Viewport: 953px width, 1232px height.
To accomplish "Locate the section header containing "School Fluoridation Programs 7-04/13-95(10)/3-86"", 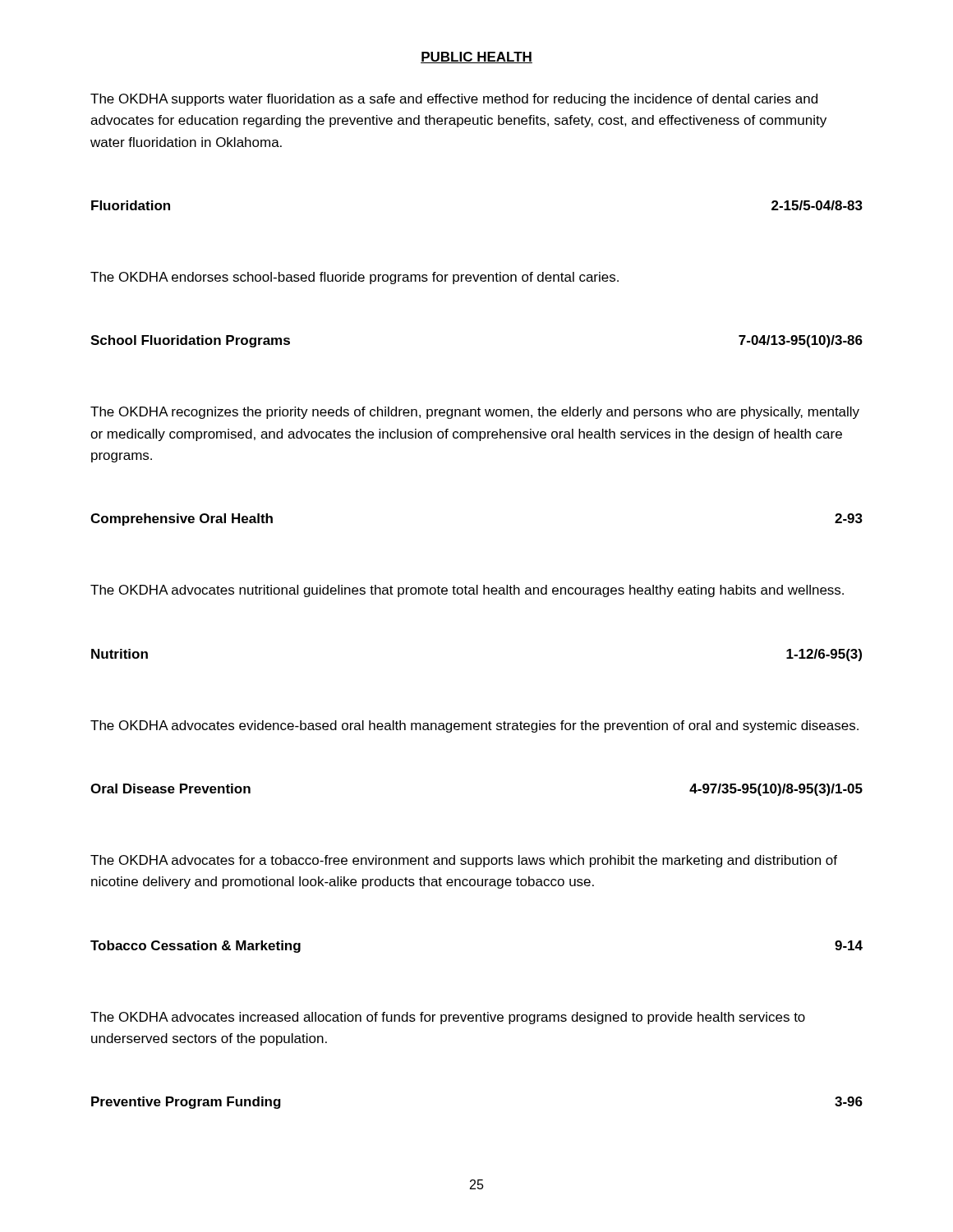I will 194,341.
